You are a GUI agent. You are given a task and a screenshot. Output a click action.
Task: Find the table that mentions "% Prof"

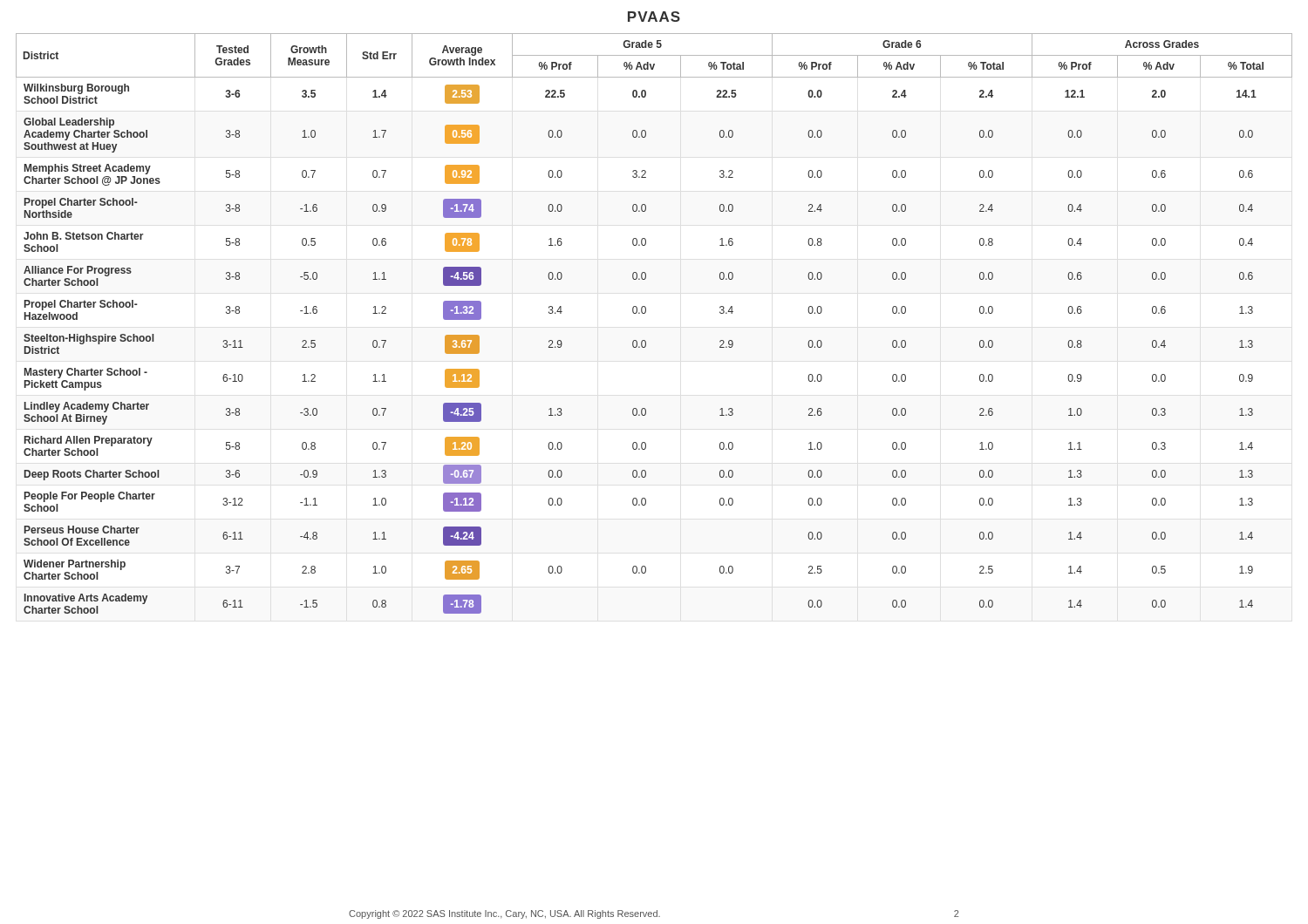pyautogui.click(x=654, y=327)
